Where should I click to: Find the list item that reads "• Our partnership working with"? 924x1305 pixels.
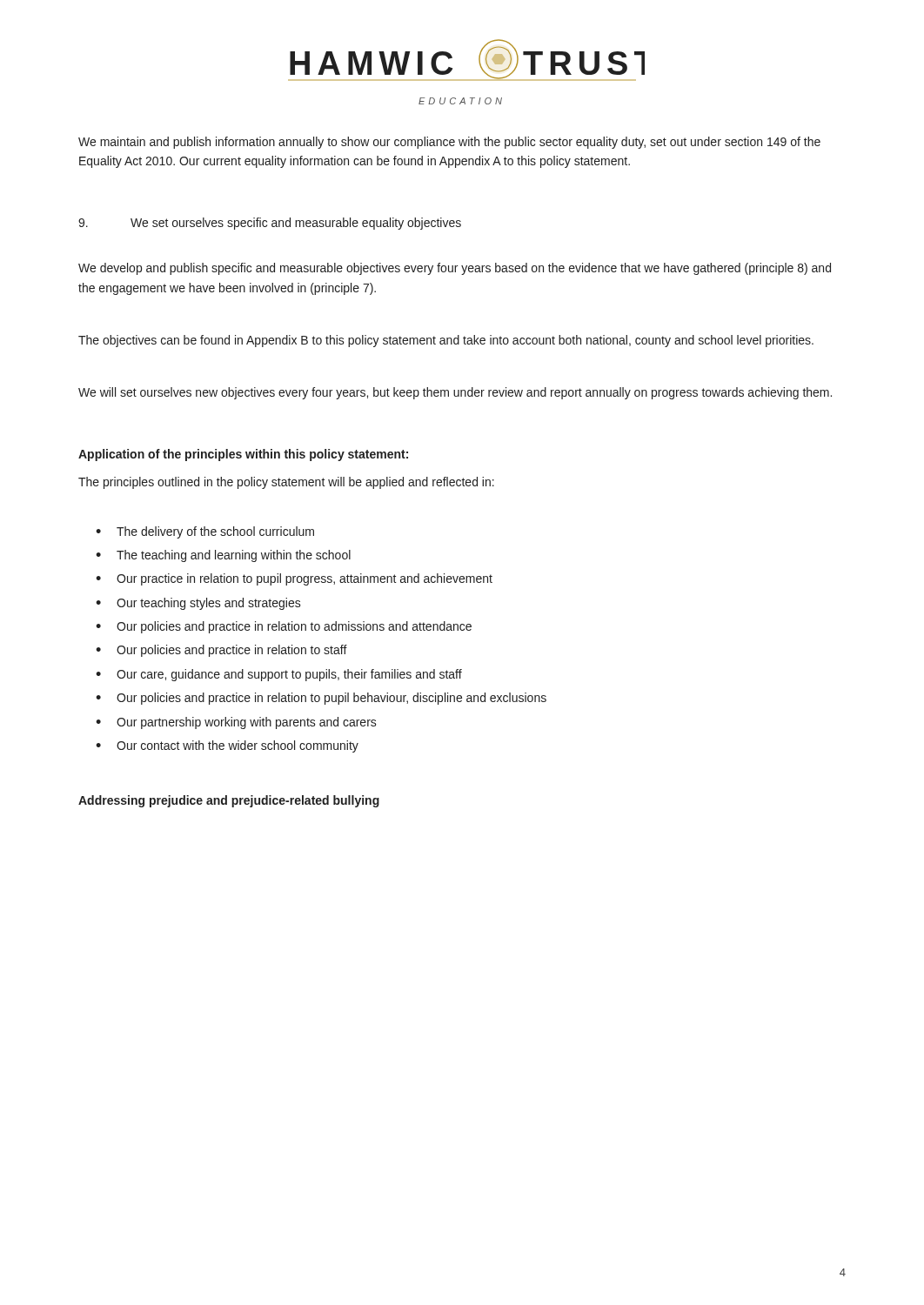click(236, 722)
